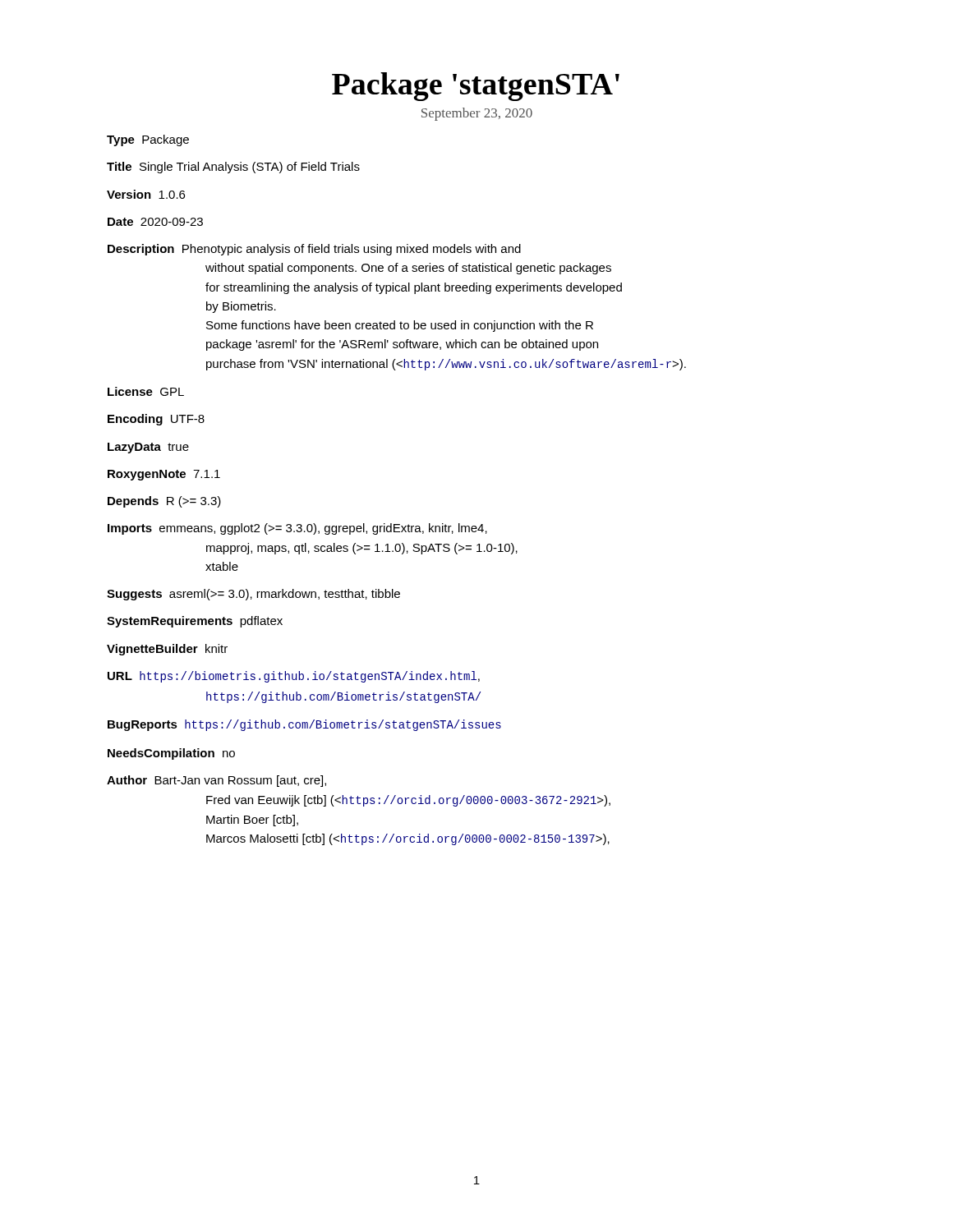The height and width of the screenshot is (1232, 953).
Task: Locate the passage starting "NeedsCompilation no"
Action: click(171, 753)
